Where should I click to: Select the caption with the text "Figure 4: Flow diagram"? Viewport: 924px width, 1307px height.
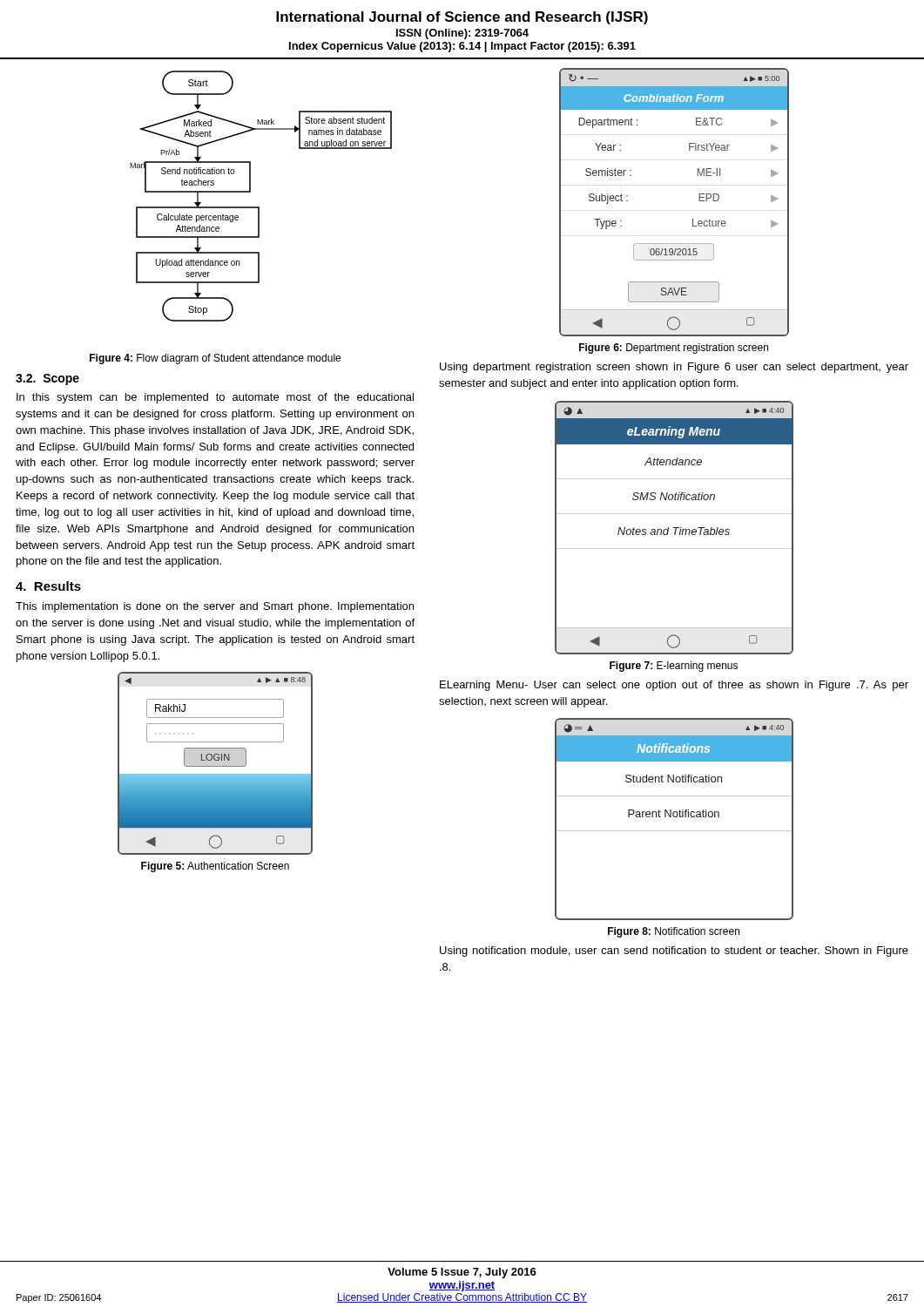pyautogui.click(x=215, y=358)
